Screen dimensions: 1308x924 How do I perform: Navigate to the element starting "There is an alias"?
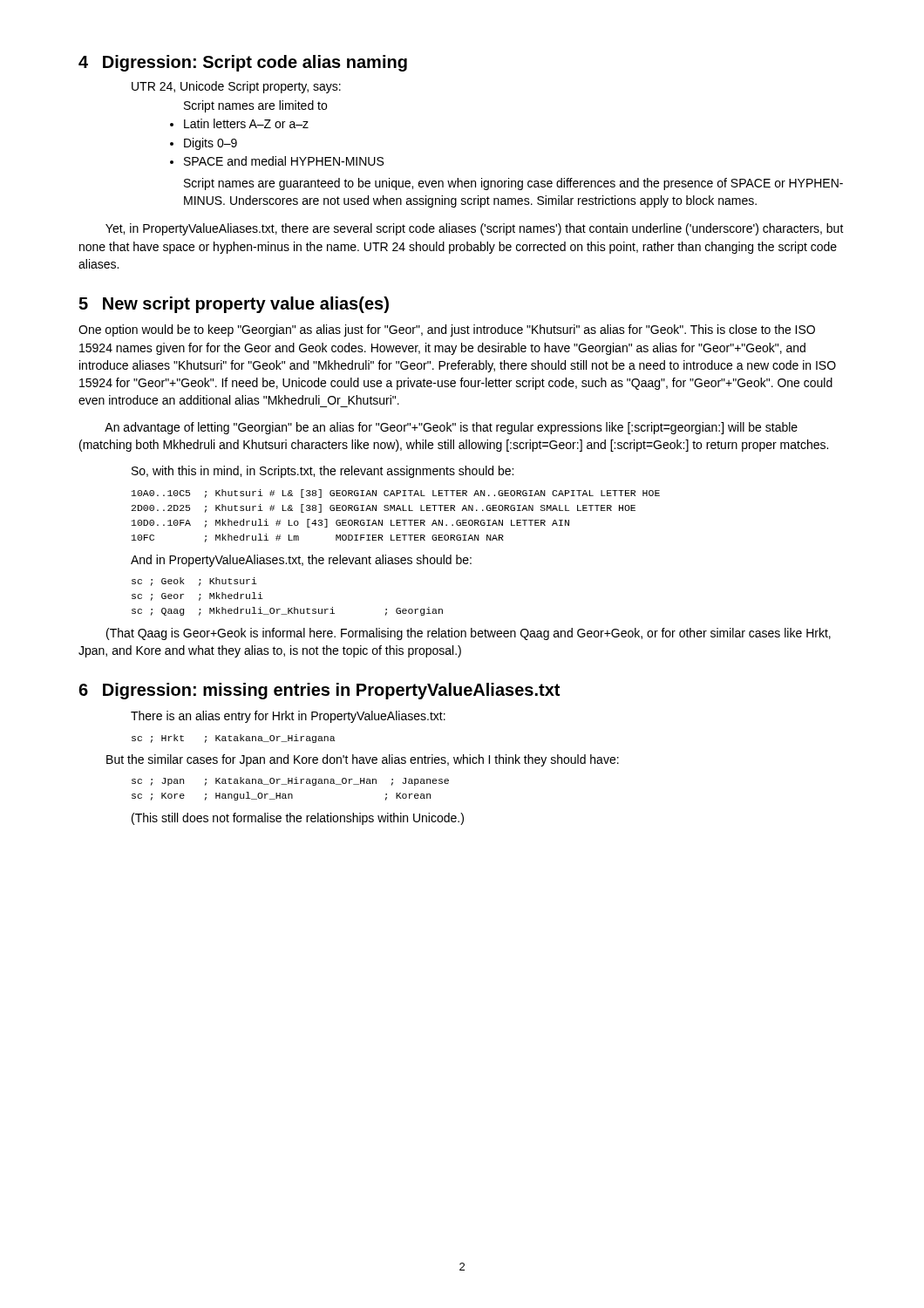click(x=288, y=716)
